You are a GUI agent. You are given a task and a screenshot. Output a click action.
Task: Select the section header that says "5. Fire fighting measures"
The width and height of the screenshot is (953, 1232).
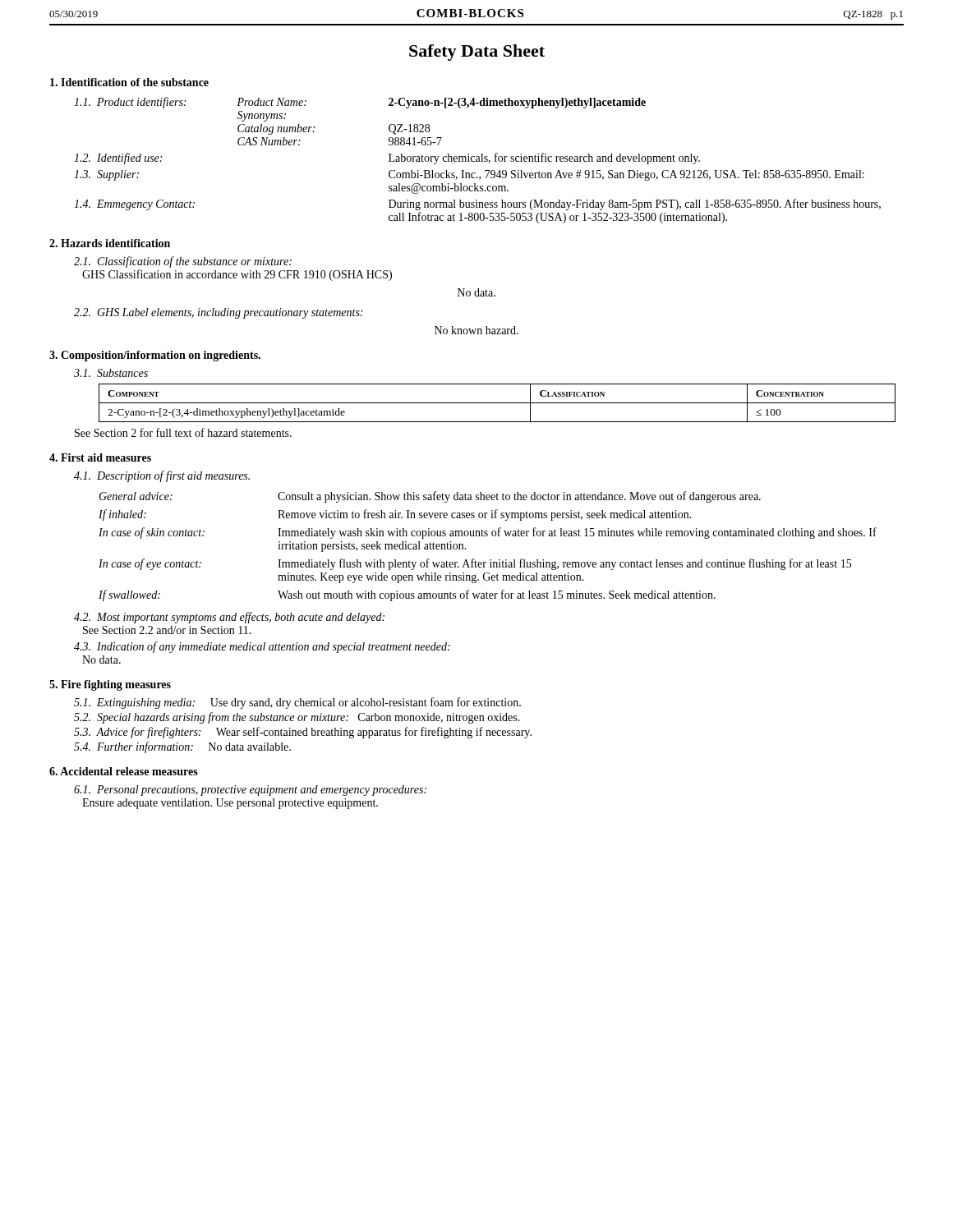point(110,685)
